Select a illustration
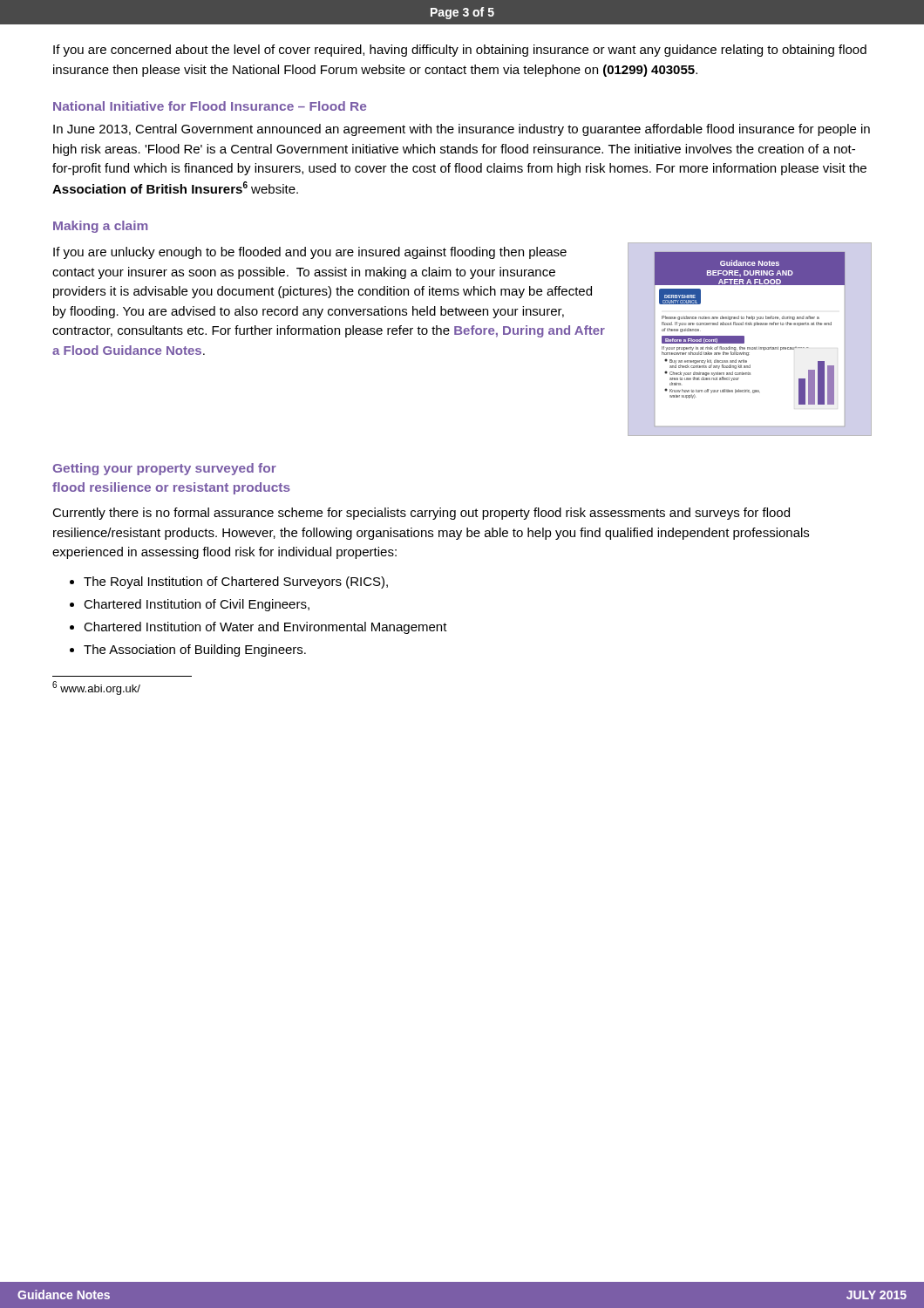Screen dimensions: 1308x924 point(750,339)
